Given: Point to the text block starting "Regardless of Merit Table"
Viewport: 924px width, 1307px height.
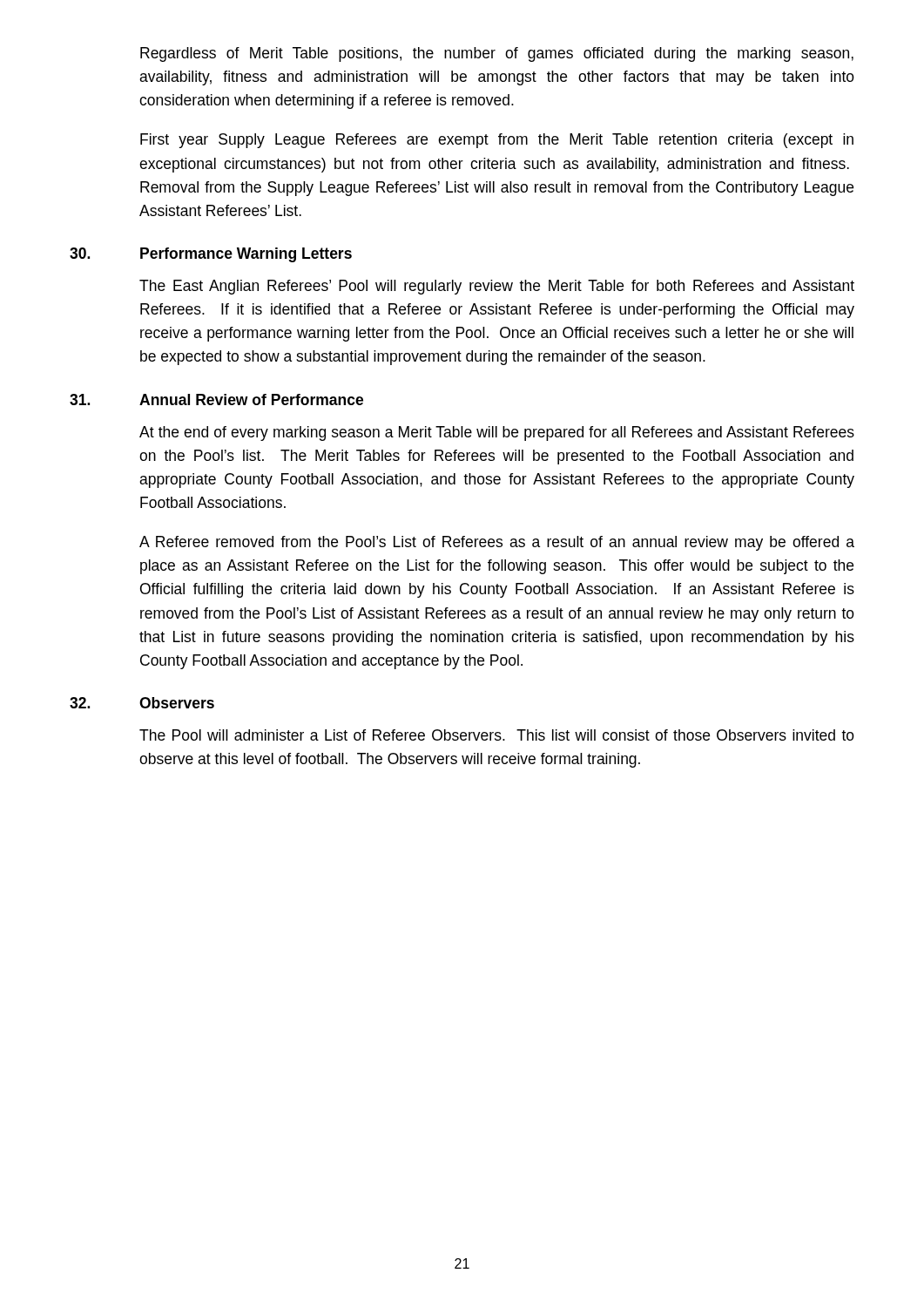Looking at the screenshot, I should pyautogui.click(x=497, y=77).
